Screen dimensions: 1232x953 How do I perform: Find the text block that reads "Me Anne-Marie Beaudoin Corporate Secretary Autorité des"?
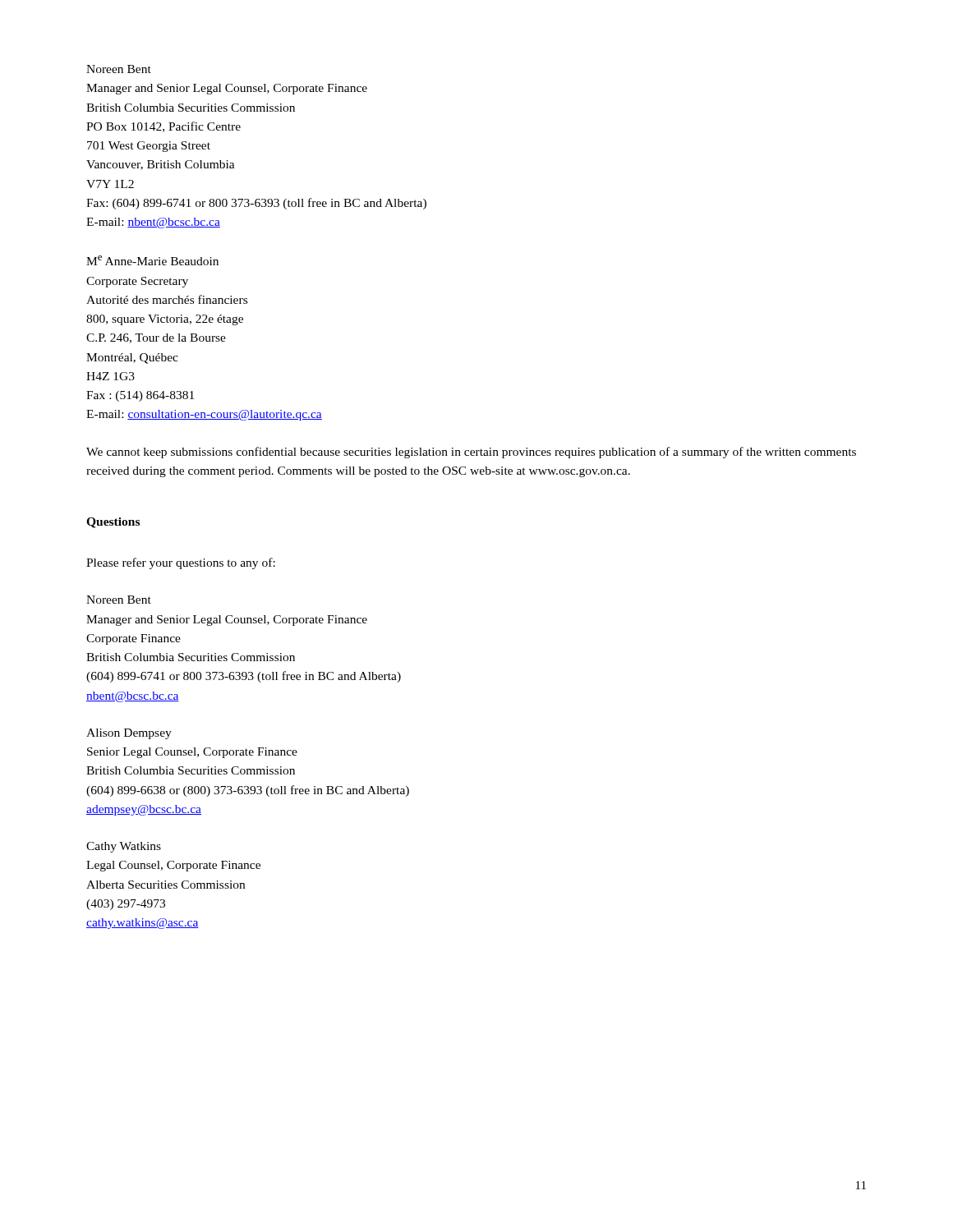[x=152, y=260]
